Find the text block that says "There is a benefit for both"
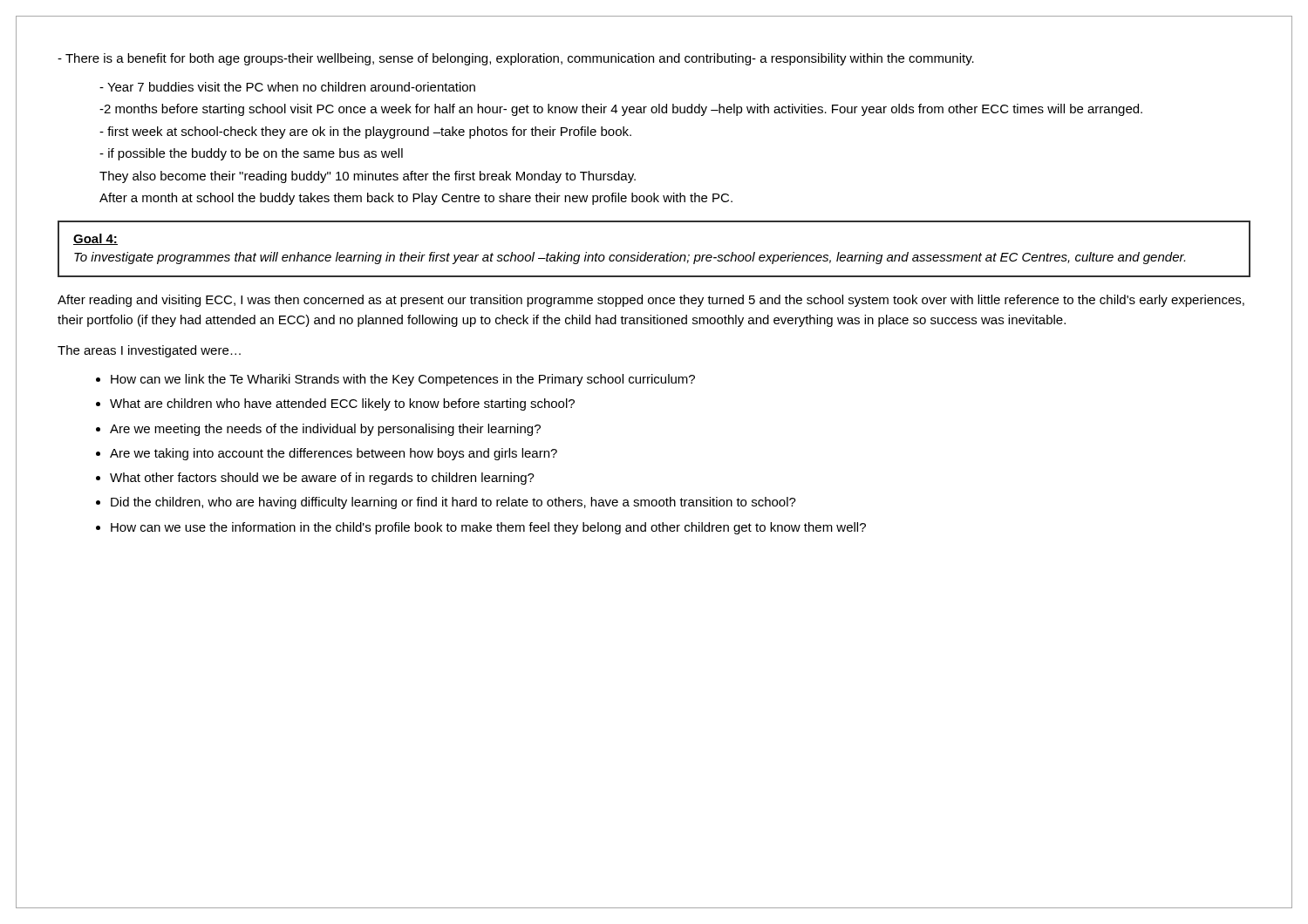This screenshot has height=924, width=1308. (516, 58)
